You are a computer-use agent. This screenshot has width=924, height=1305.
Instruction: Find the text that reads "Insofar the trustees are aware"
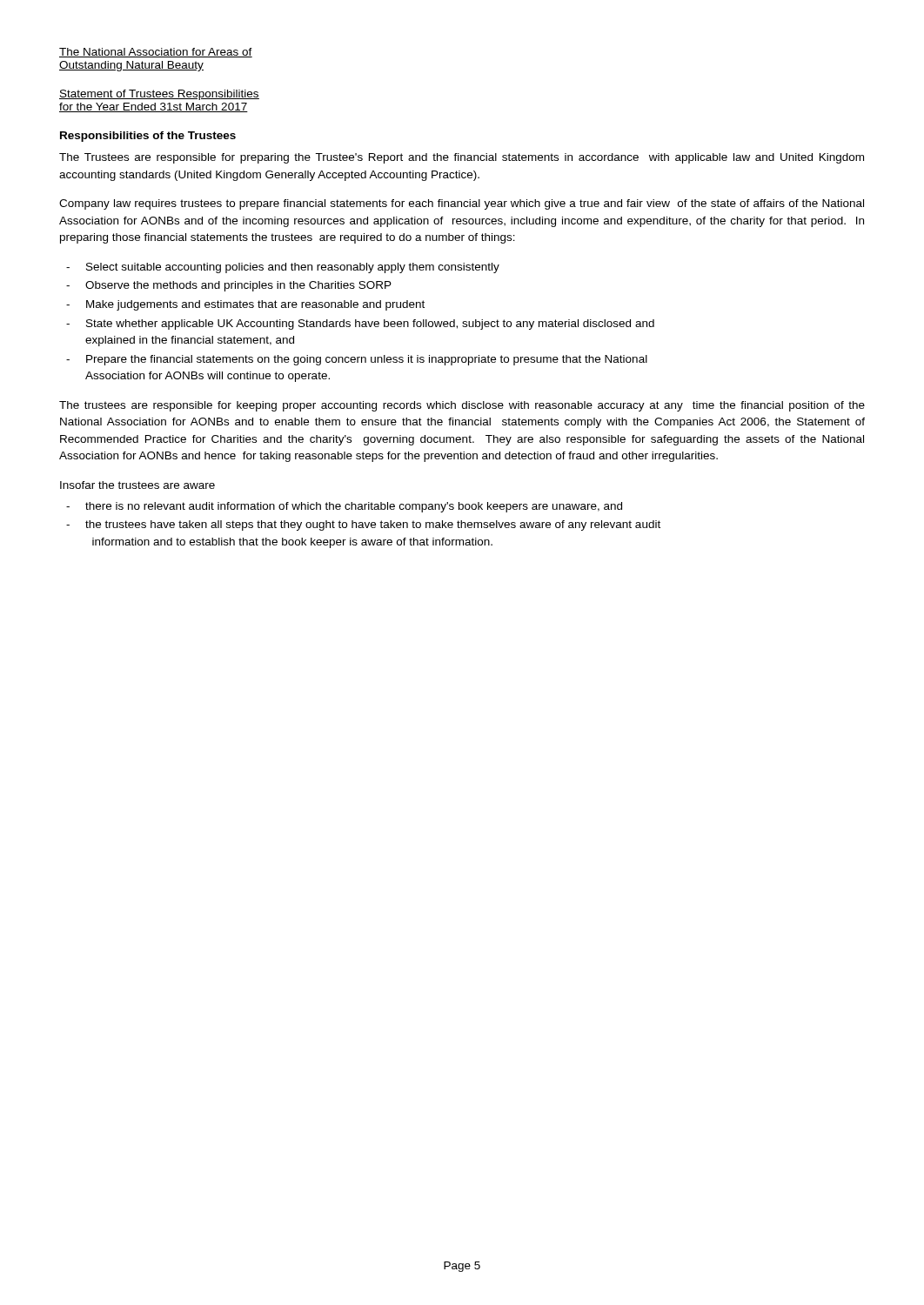click(x=137, y=485)
